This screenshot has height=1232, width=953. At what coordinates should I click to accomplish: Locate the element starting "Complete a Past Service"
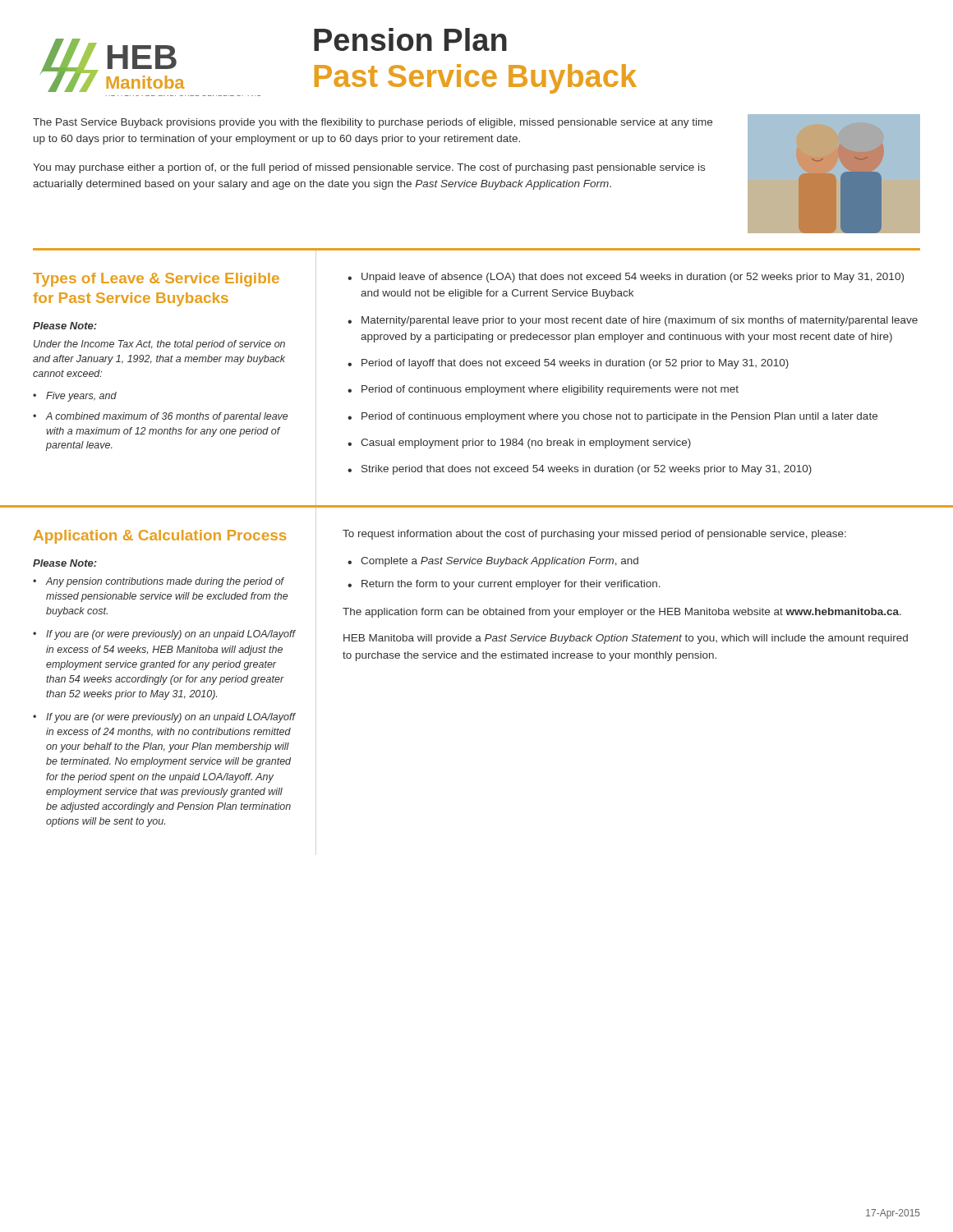pyautogui.click(x=500, y=560)
